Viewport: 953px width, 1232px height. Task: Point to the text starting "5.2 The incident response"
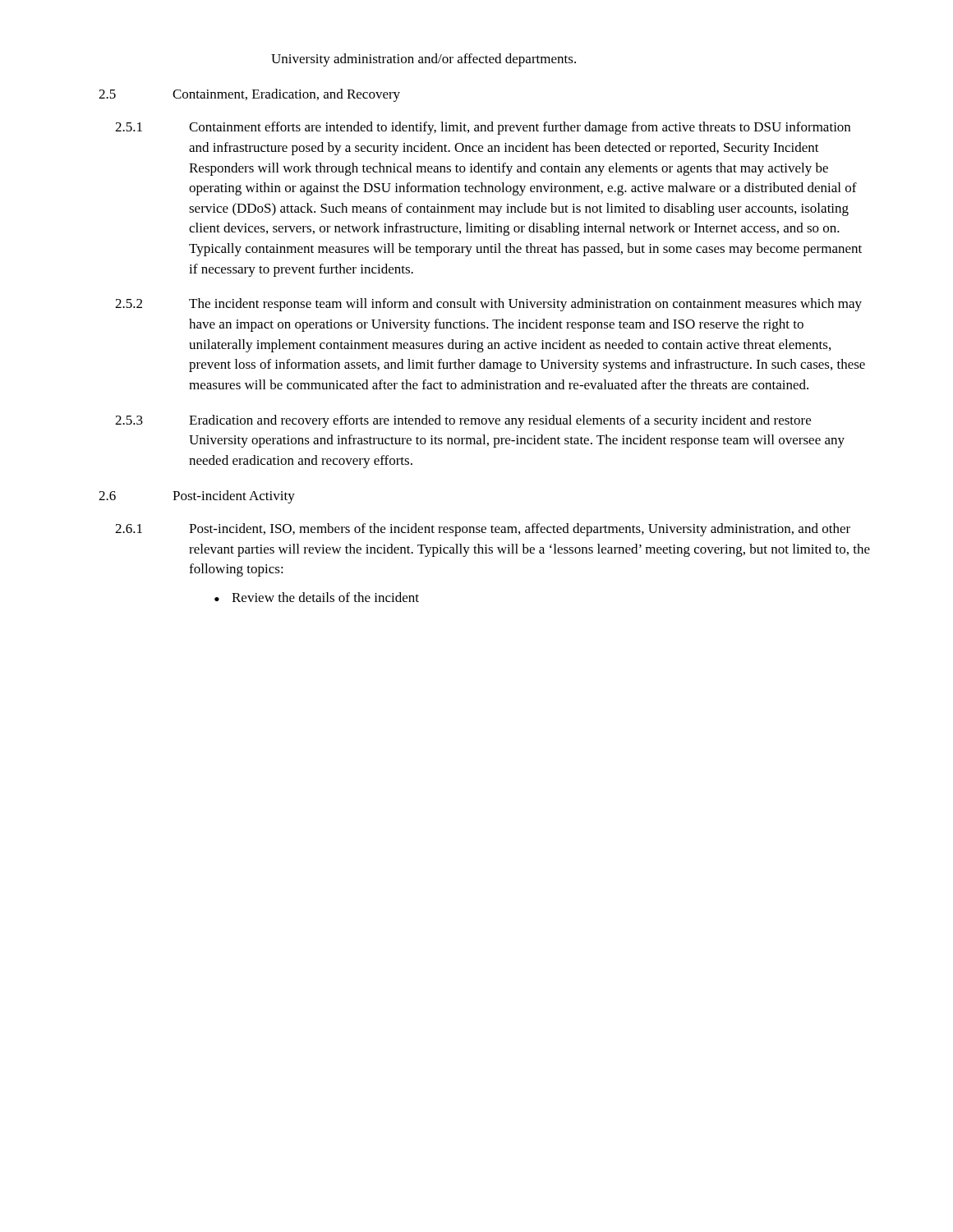point(485,345)
